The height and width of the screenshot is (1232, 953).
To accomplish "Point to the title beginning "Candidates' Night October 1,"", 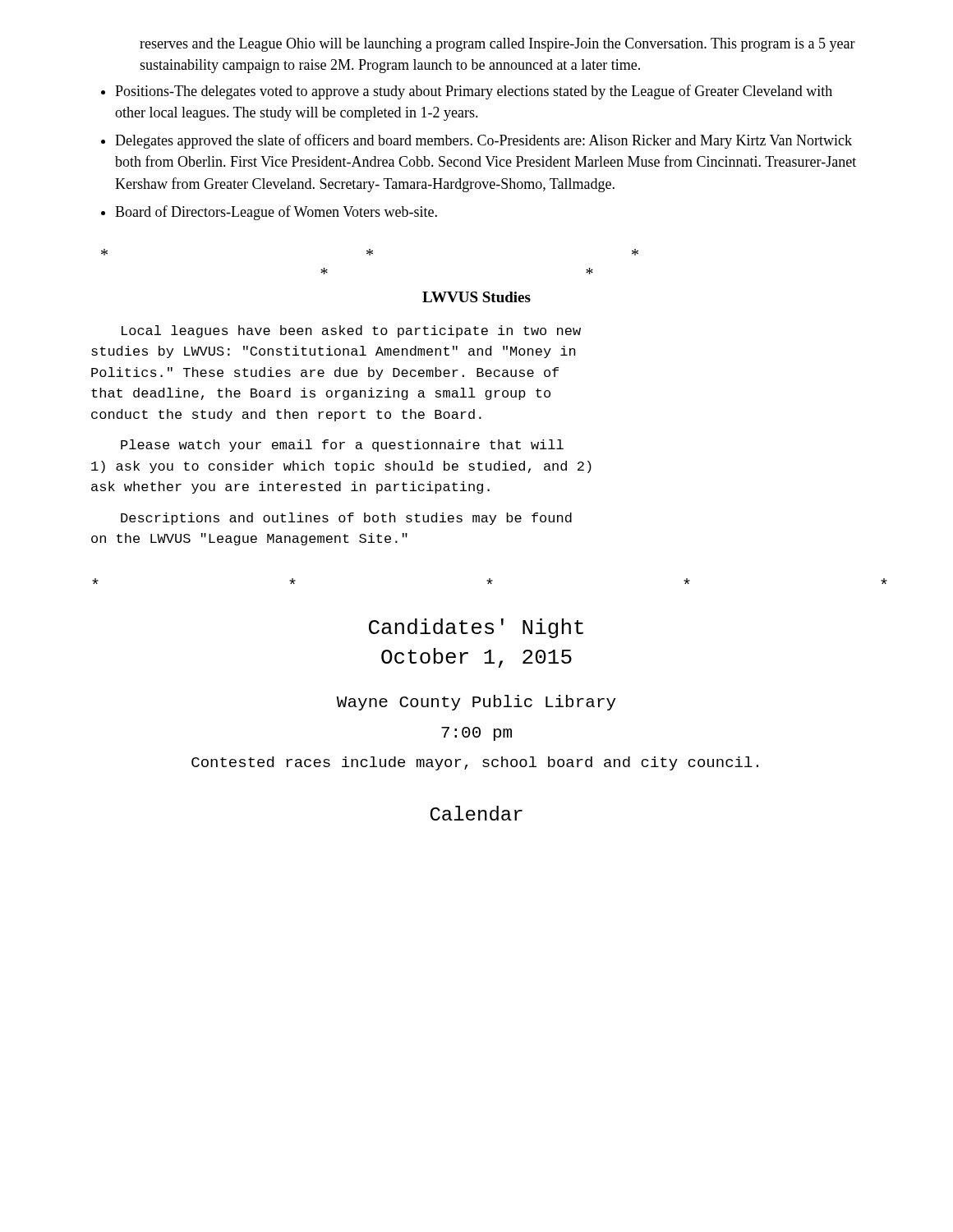I will click(x=476, y=643).
